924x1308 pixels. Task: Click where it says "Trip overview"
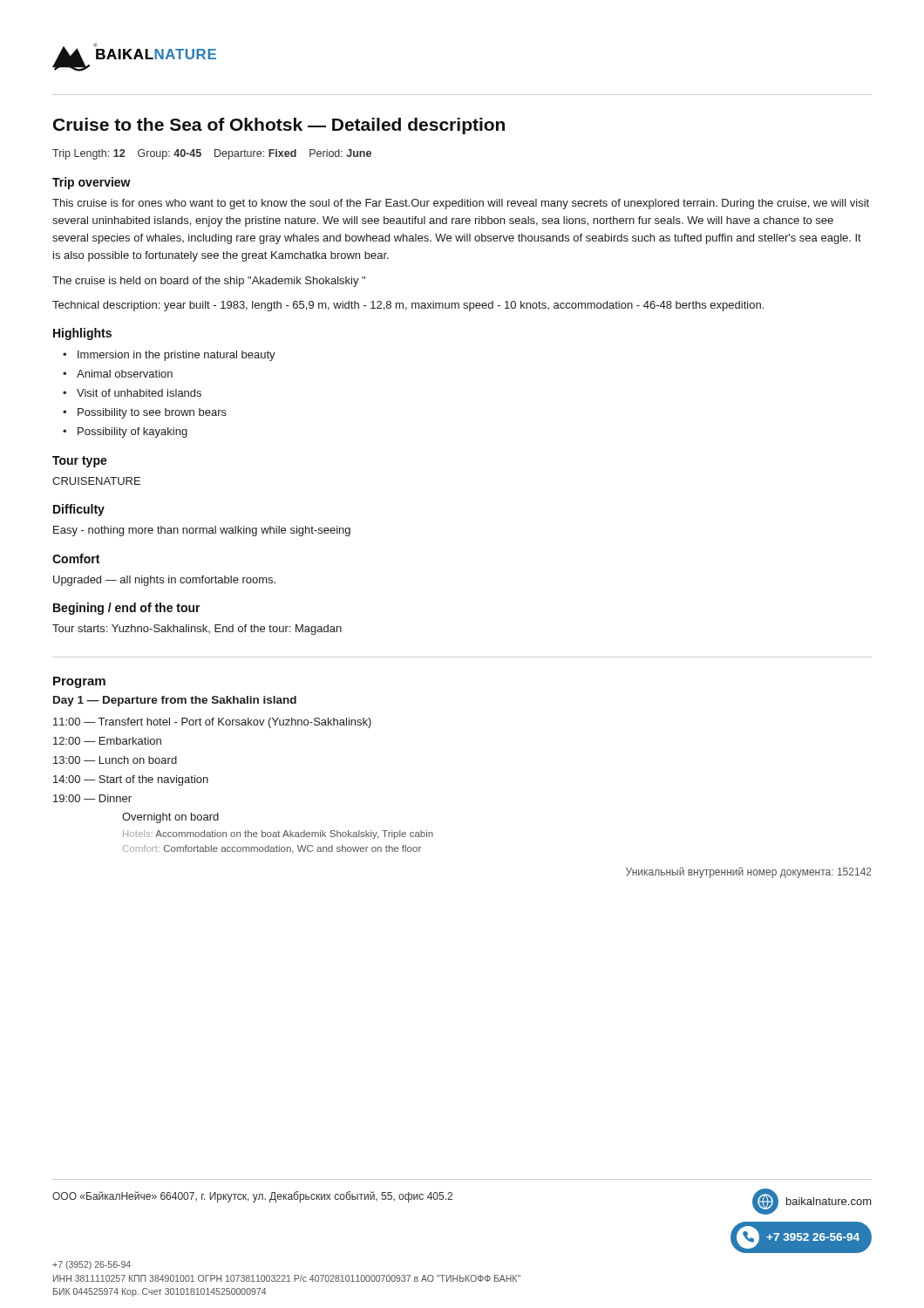[x=91, y=182]
